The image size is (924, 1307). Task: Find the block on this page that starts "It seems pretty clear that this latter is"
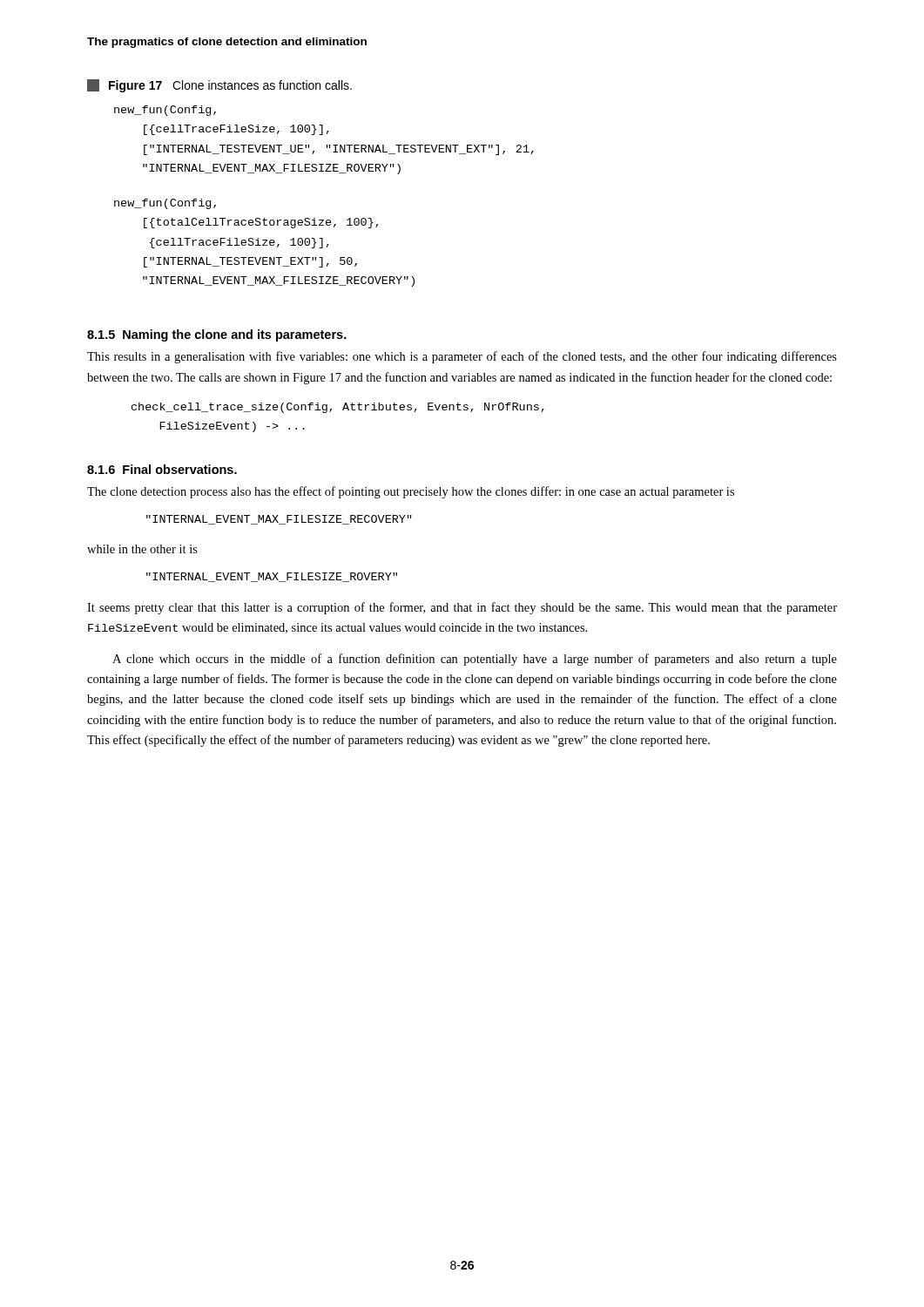click(x=462, y=618)
